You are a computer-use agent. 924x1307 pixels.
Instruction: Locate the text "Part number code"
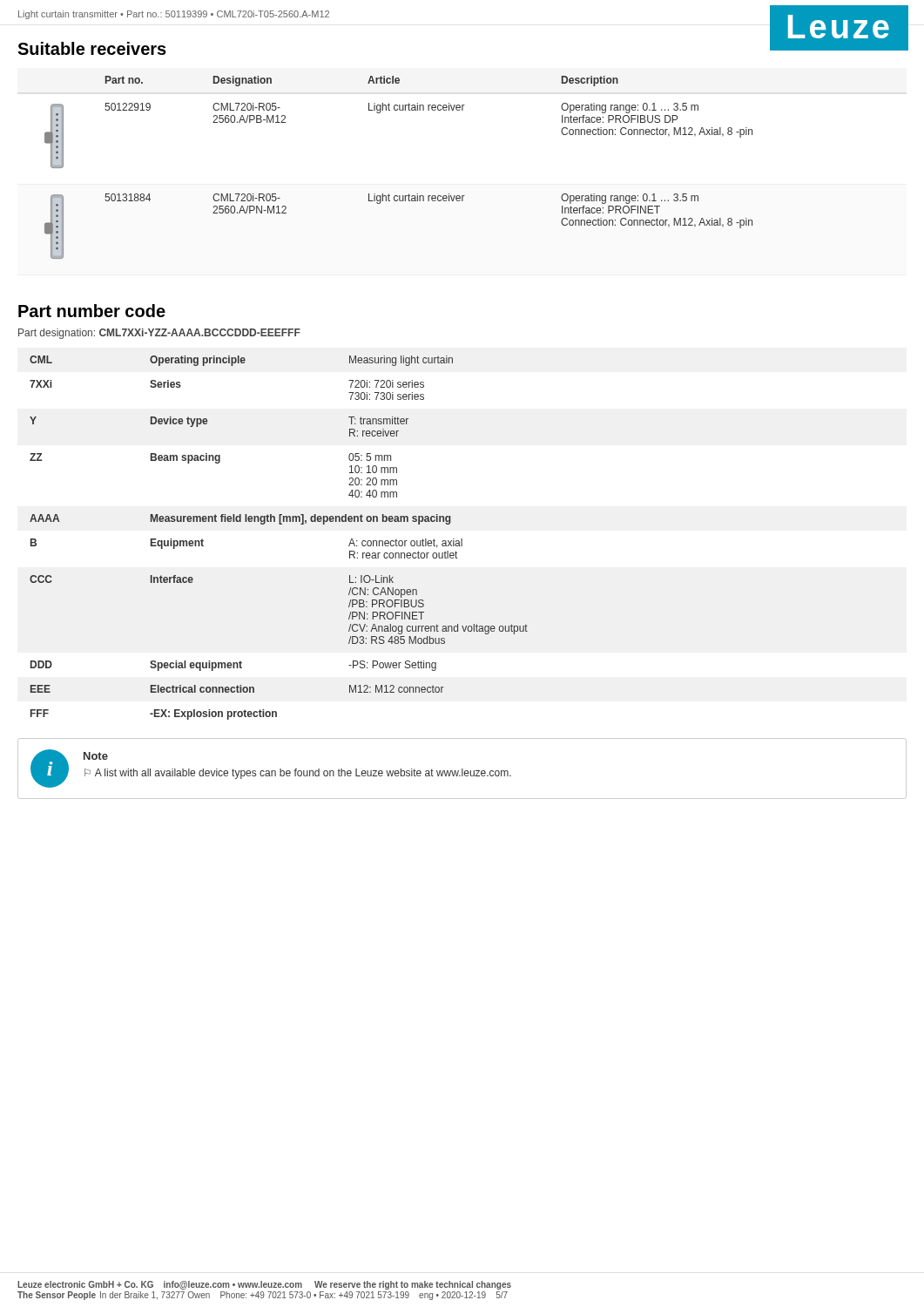[x=91, y=311]
